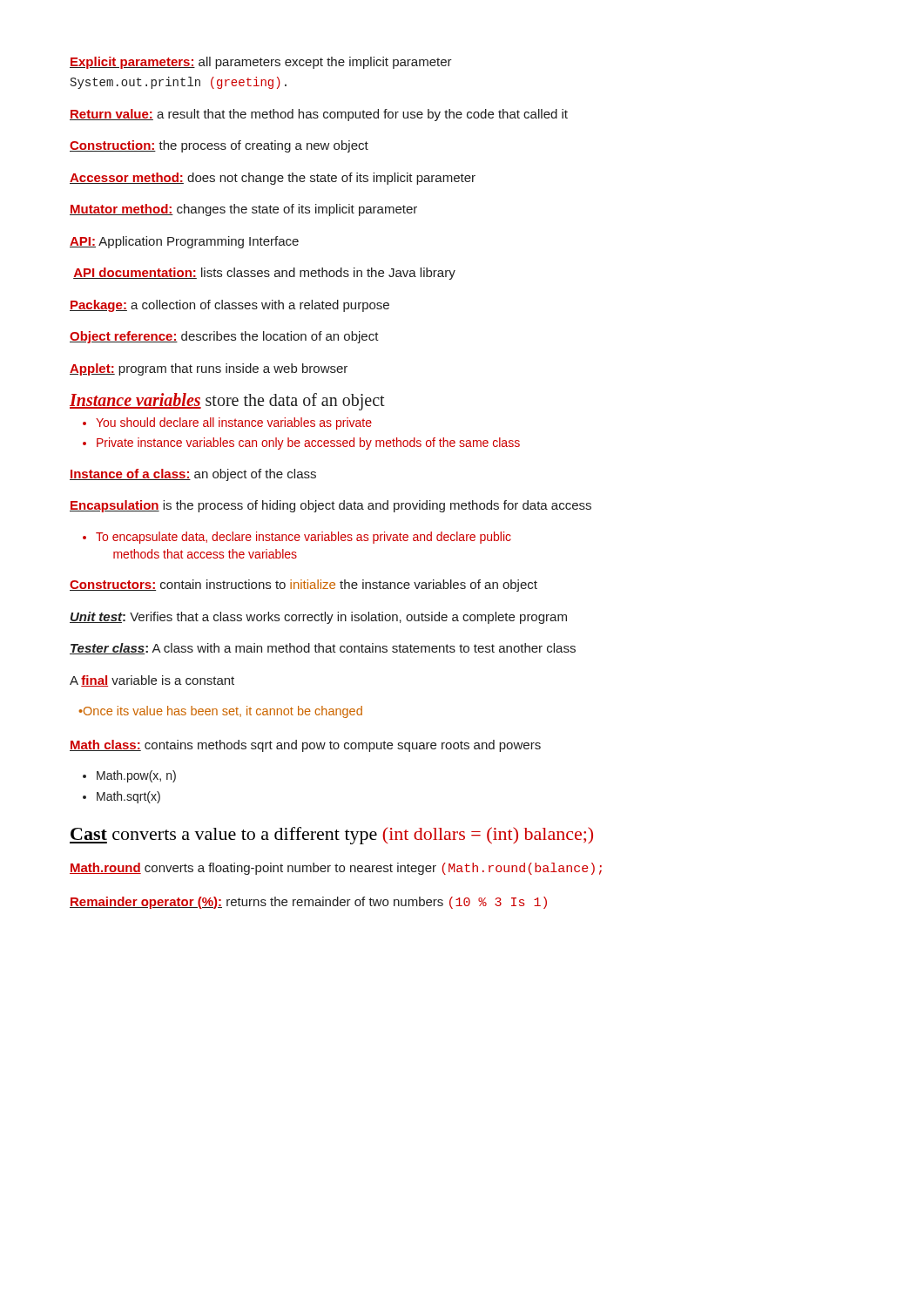Point to the block beginning "Mutator method: changes the state of its implicit"

pyautogui.click(x=244, y=209)
